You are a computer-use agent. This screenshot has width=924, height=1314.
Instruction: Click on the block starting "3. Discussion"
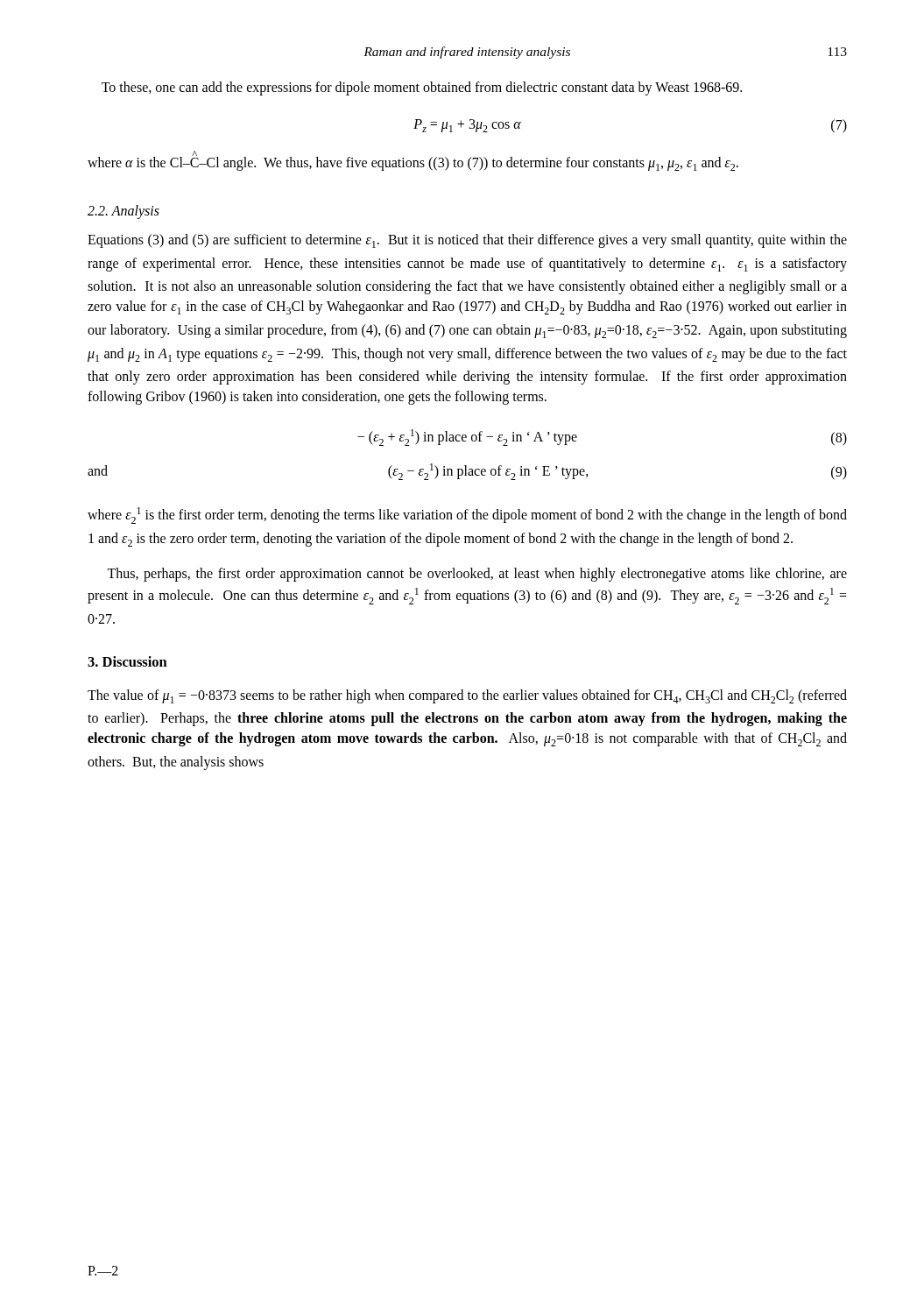coord(127,662)
